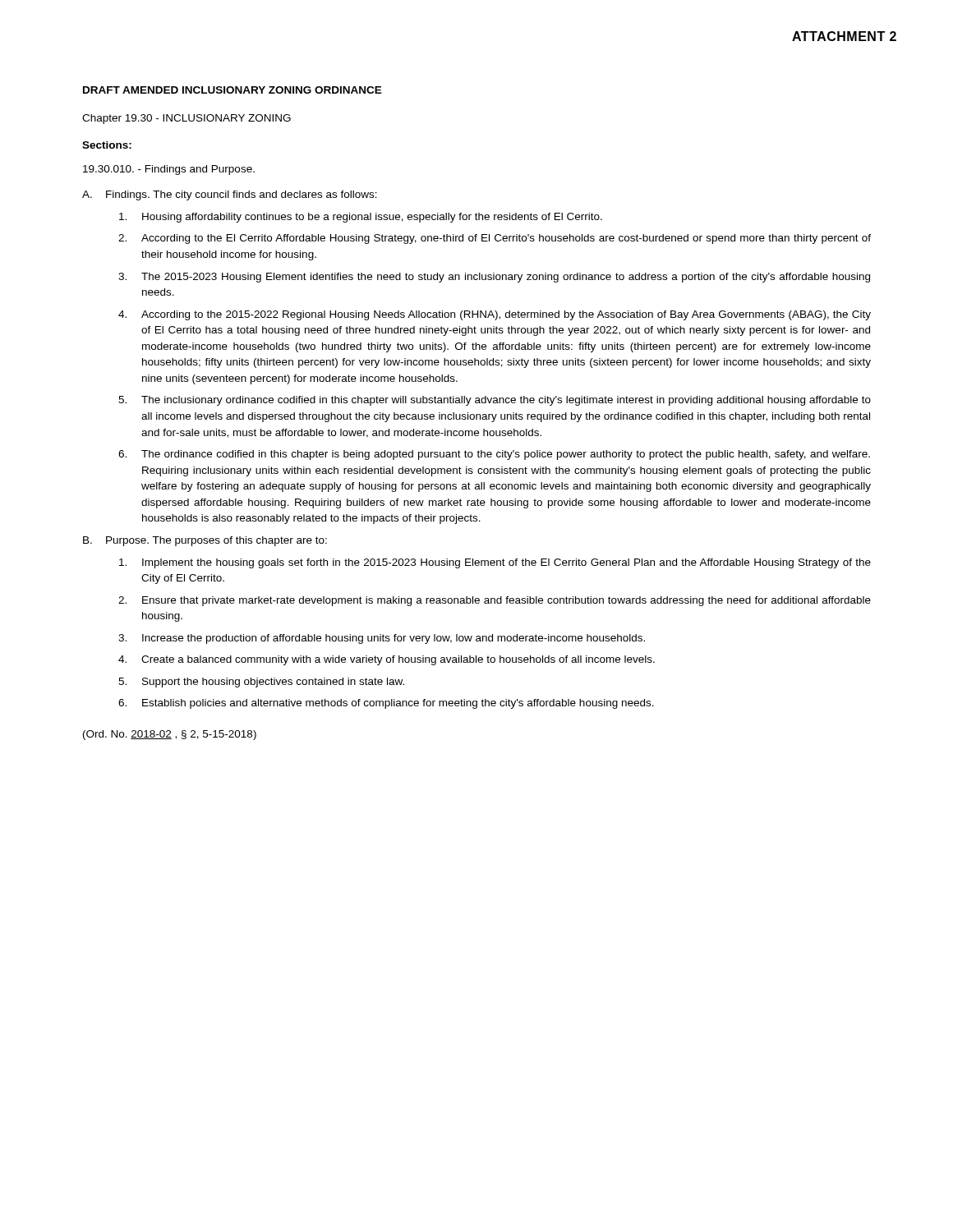
Task: Locate the region starting "4. Create a"
Action: click(x=495, y=660)
